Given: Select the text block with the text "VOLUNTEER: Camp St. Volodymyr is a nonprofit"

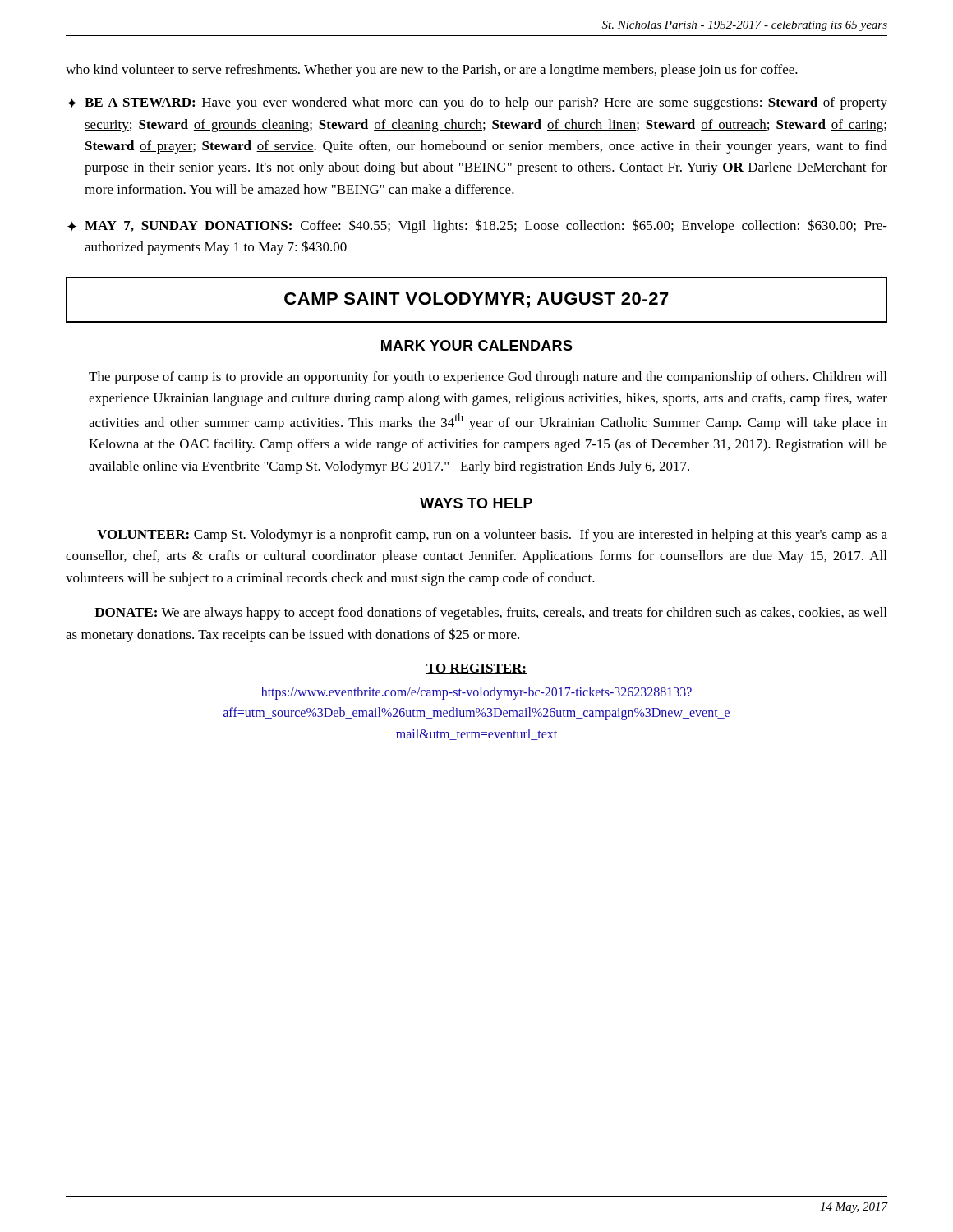Looking at the screenshot, I should [x=476, y=556].
